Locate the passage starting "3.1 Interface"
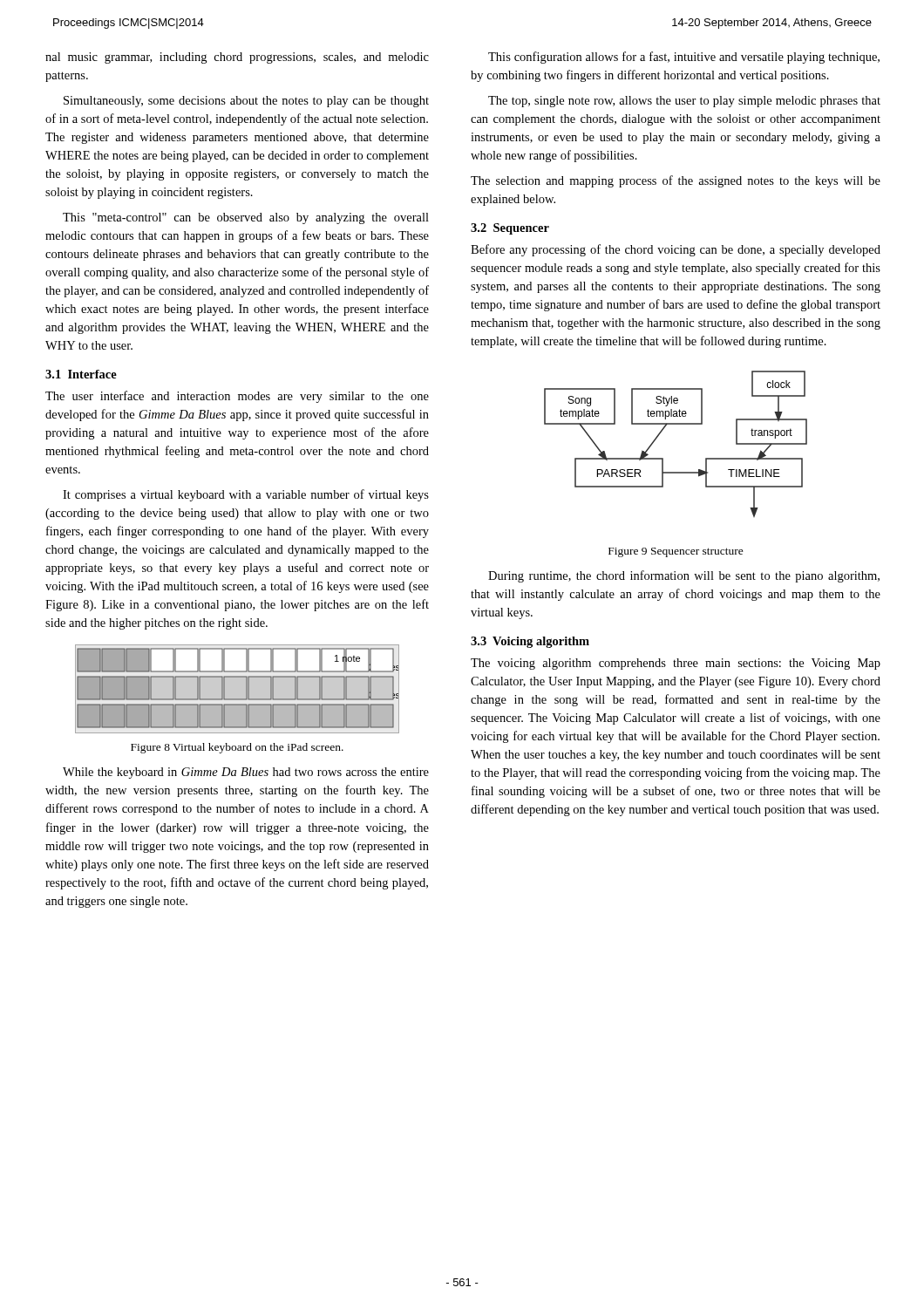924x1308 pixels. coord(81,374)
